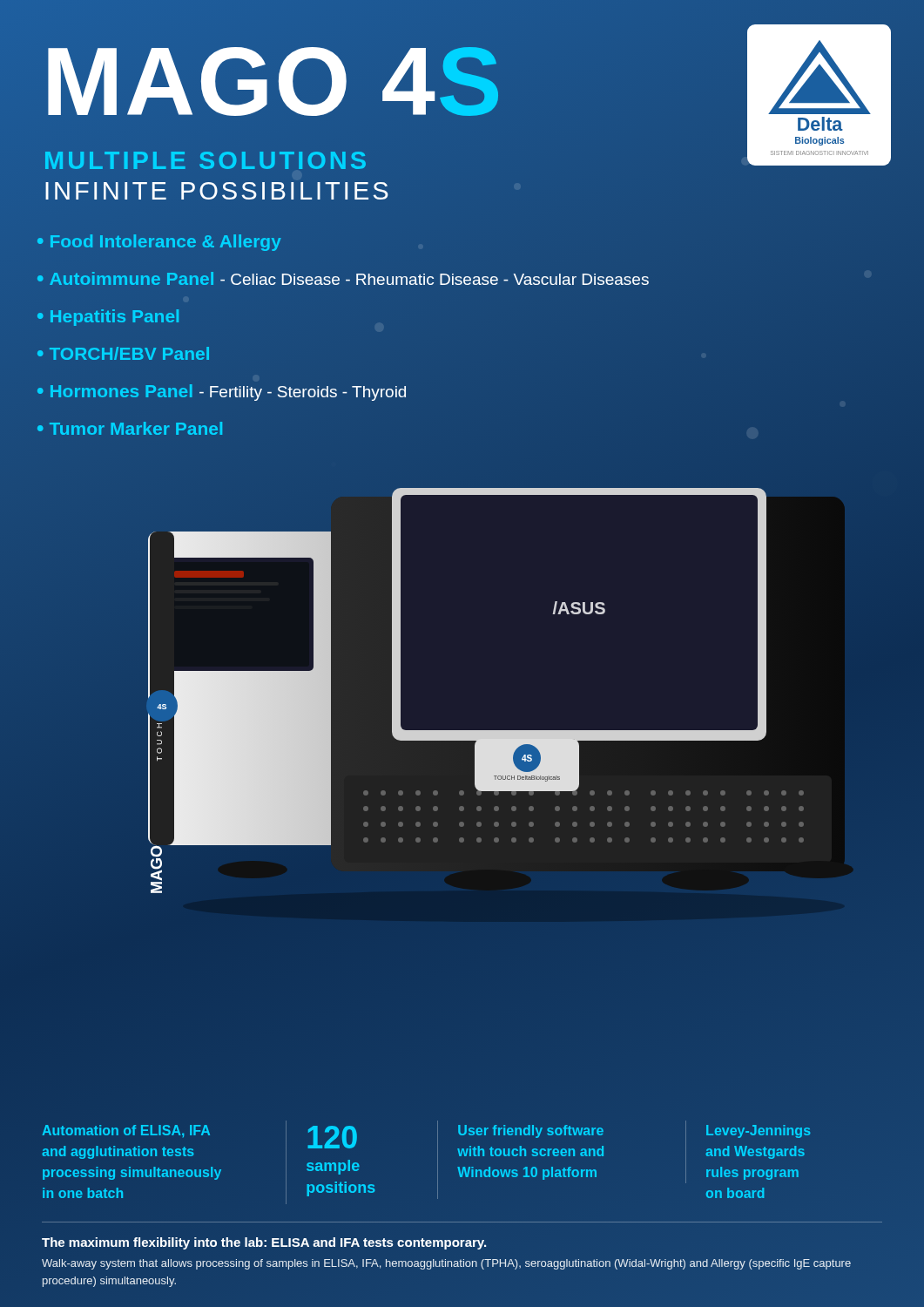Point to the text starting "Walk-away system that allows processing of"
Image resolution: width=924 pixels, height=1307 pixels.
(x=446, y=1272)
